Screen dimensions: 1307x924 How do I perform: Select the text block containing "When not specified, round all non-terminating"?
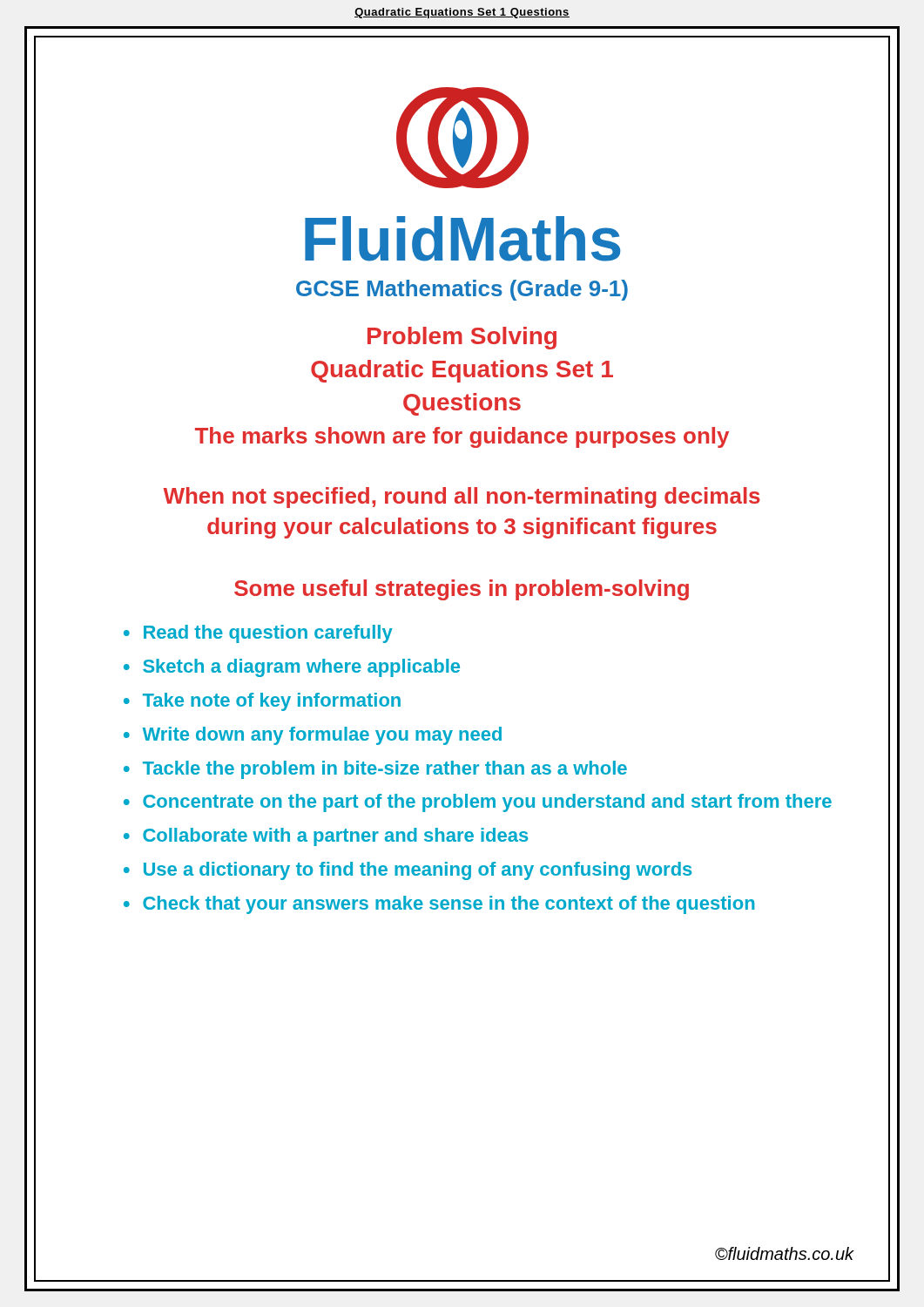tap(462, 512)
